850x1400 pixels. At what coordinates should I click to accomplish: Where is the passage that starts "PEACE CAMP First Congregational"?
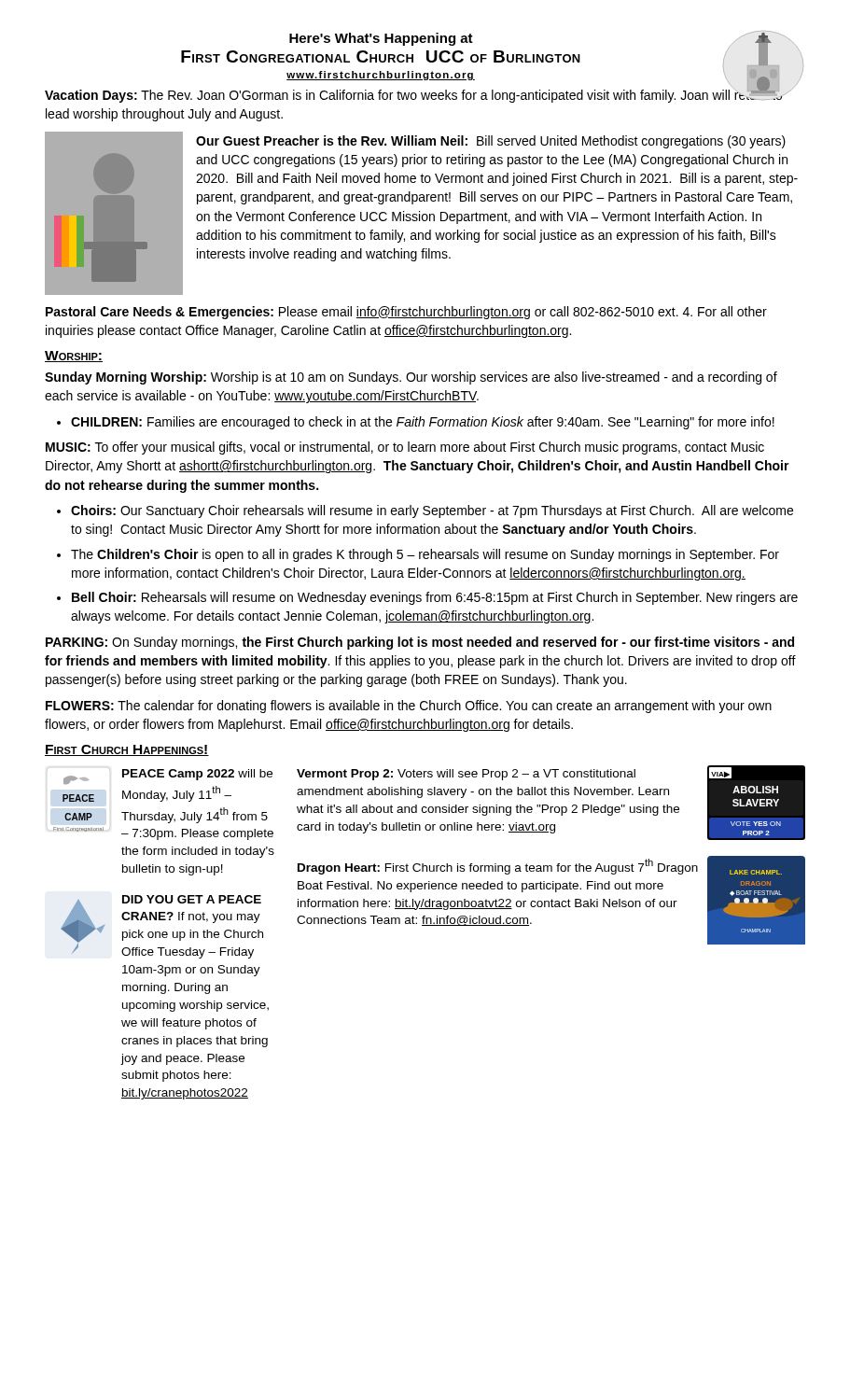[160, 822]
